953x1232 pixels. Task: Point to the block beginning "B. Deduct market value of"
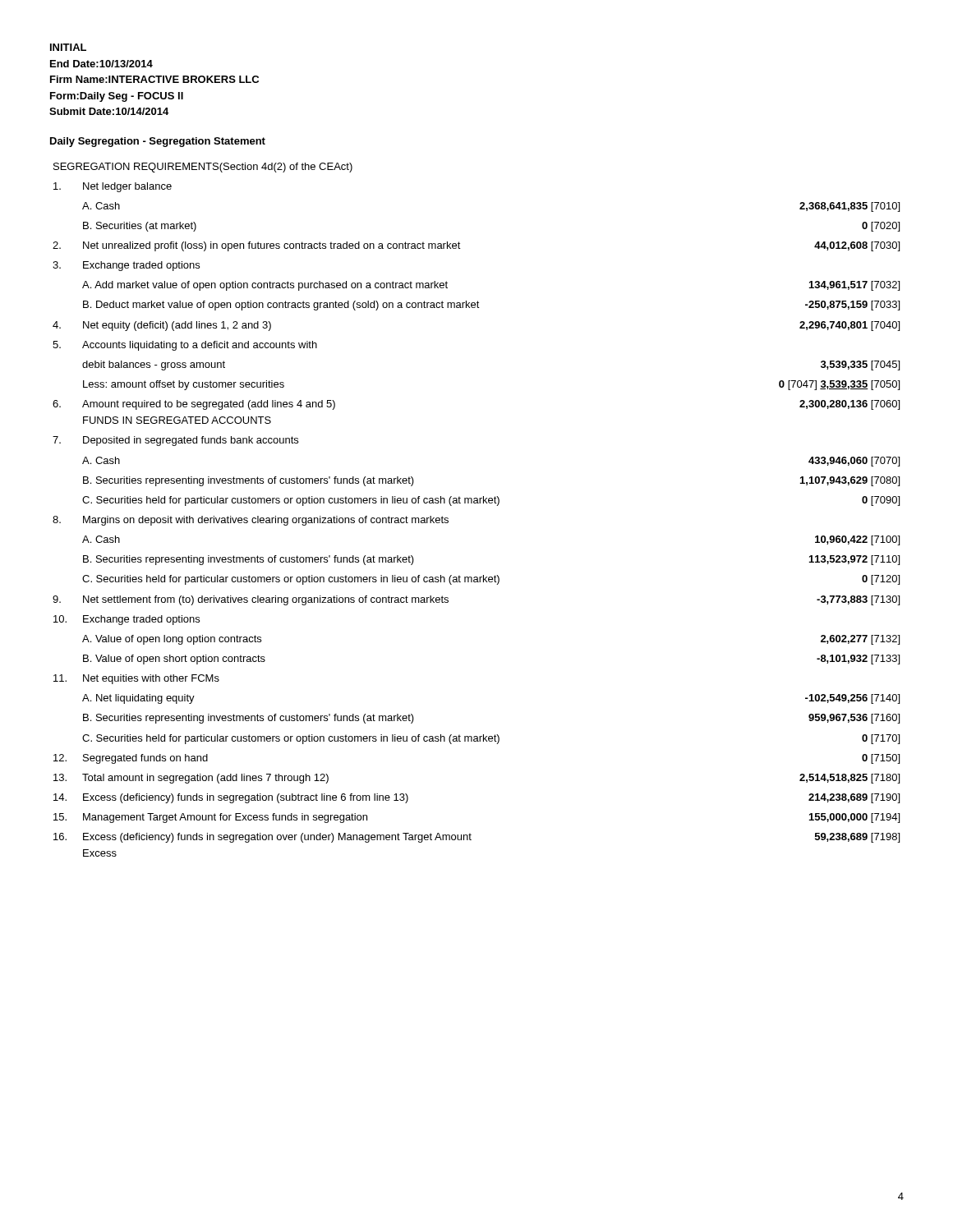[476, 305]
